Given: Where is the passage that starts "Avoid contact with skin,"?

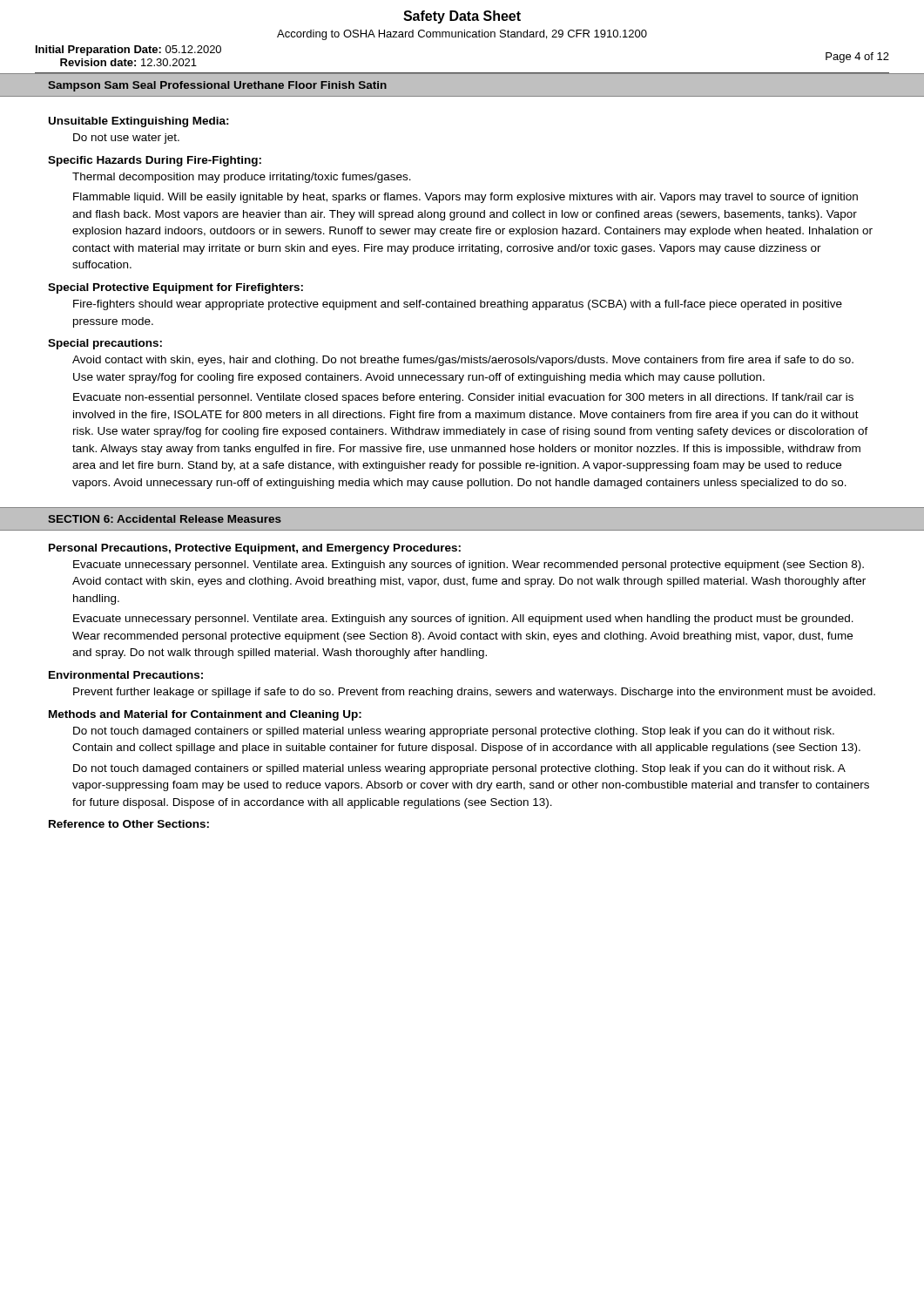Looking at the screenshot, I should (x=463, y=368).
